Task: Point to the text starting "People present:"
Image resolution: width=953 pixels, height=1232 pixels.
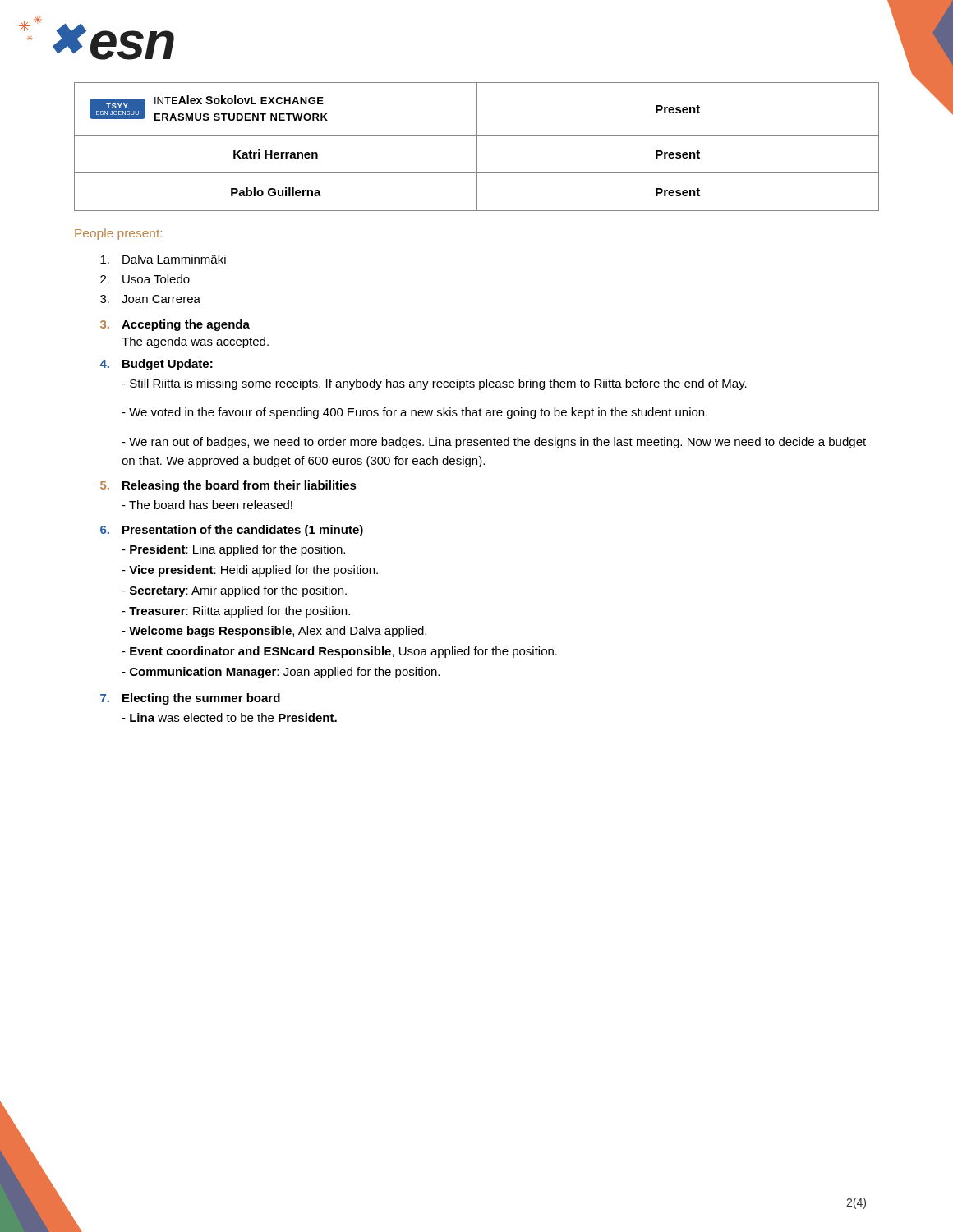Action: pyautogui.click(x=119, y=233)
